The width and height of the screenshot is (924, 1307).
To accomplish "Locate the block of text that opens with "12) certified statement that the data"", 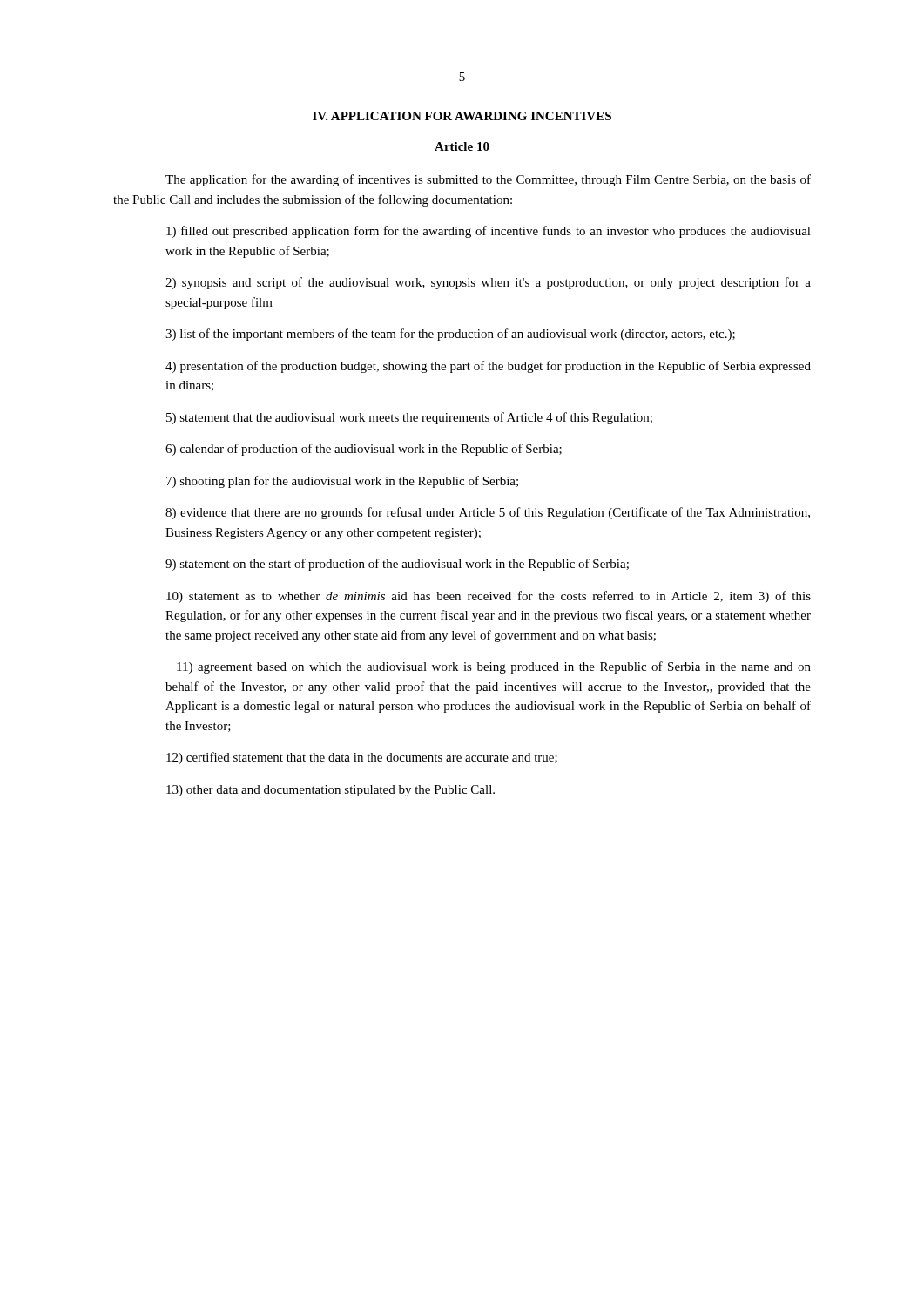I will 362,757.
